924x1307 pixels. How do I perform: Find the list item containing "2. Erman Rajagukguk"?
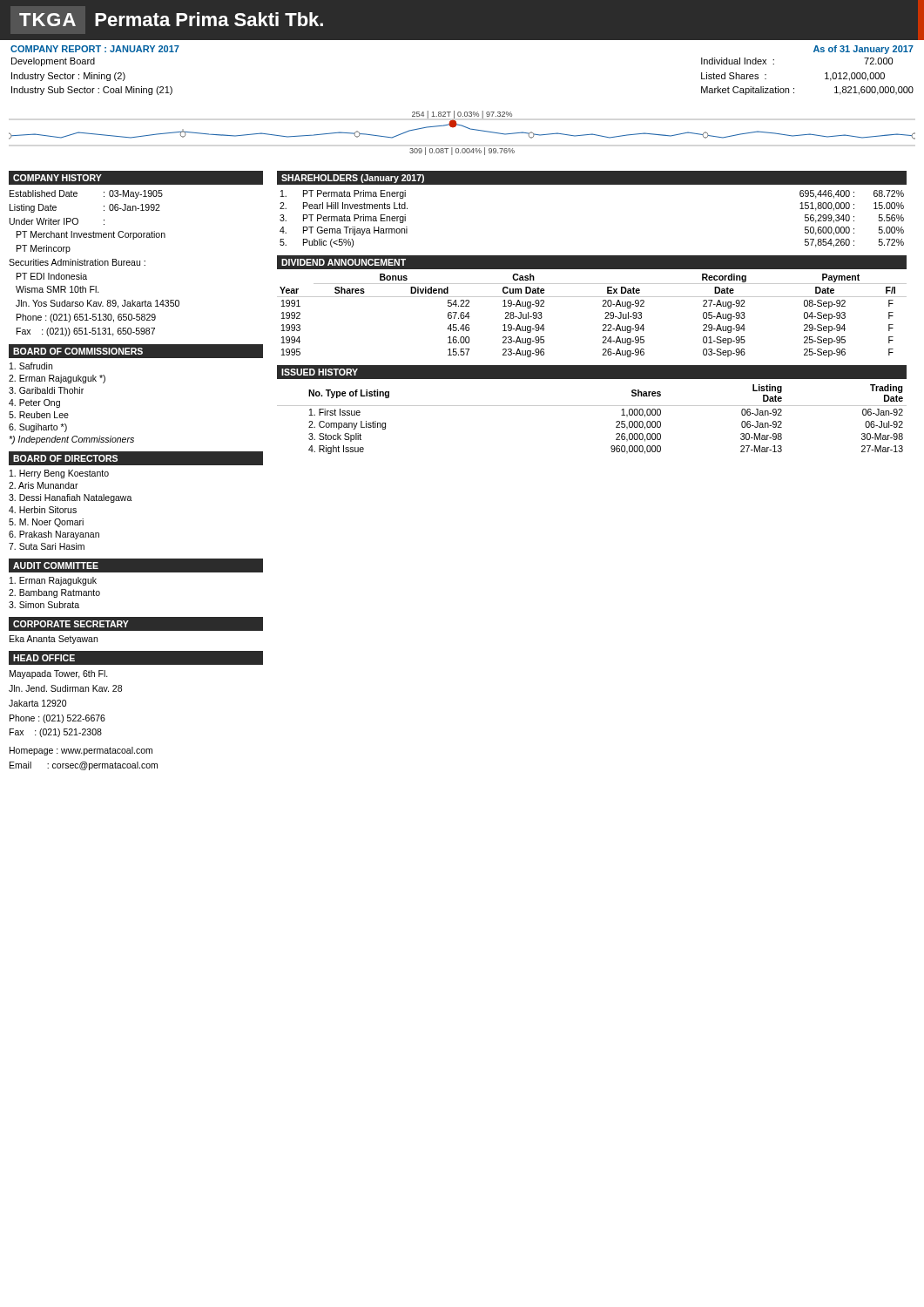click(x=57, y=378)
